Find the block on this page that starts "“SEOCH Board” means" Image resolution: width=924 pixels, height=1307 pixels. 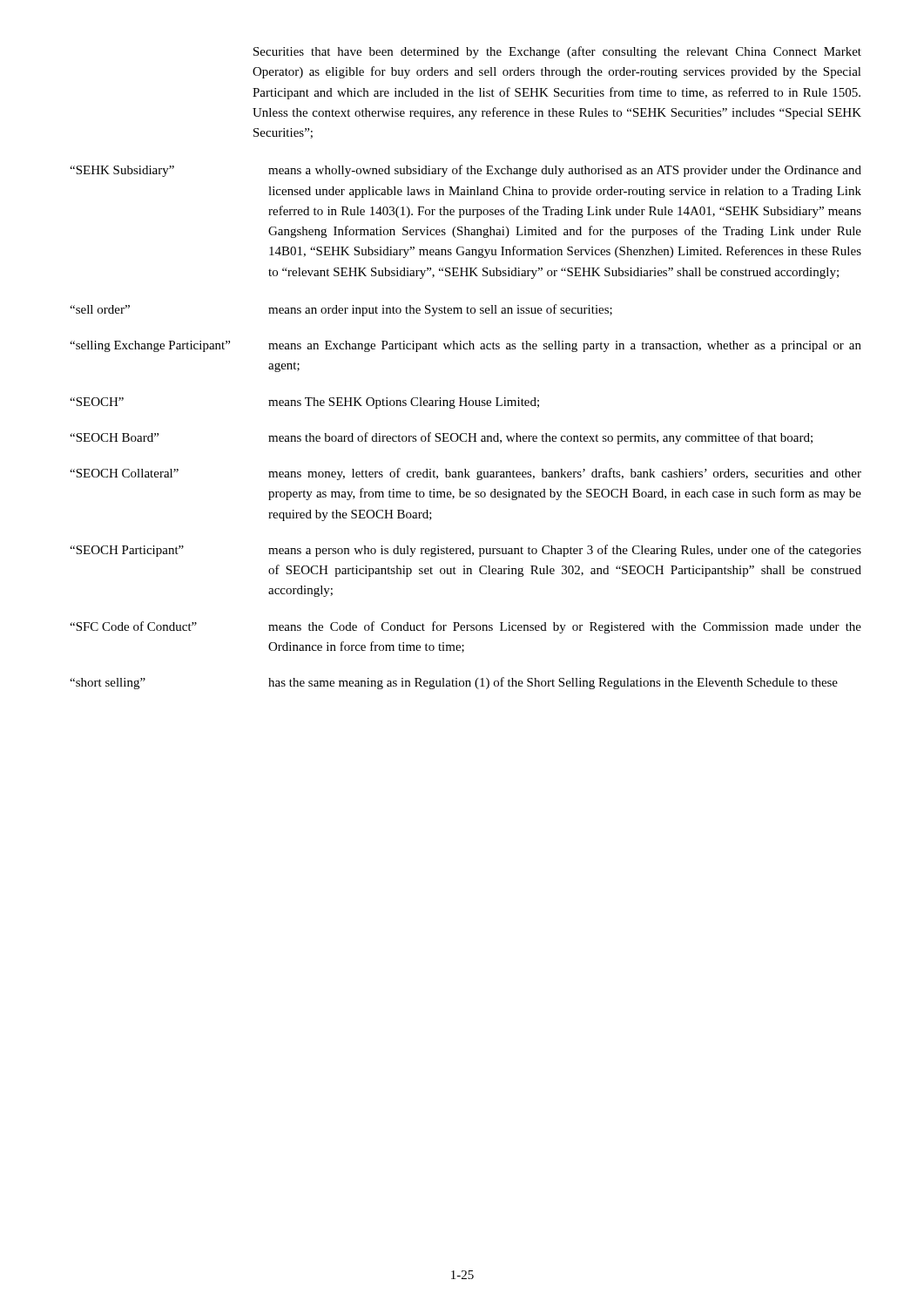click(465, 438)
